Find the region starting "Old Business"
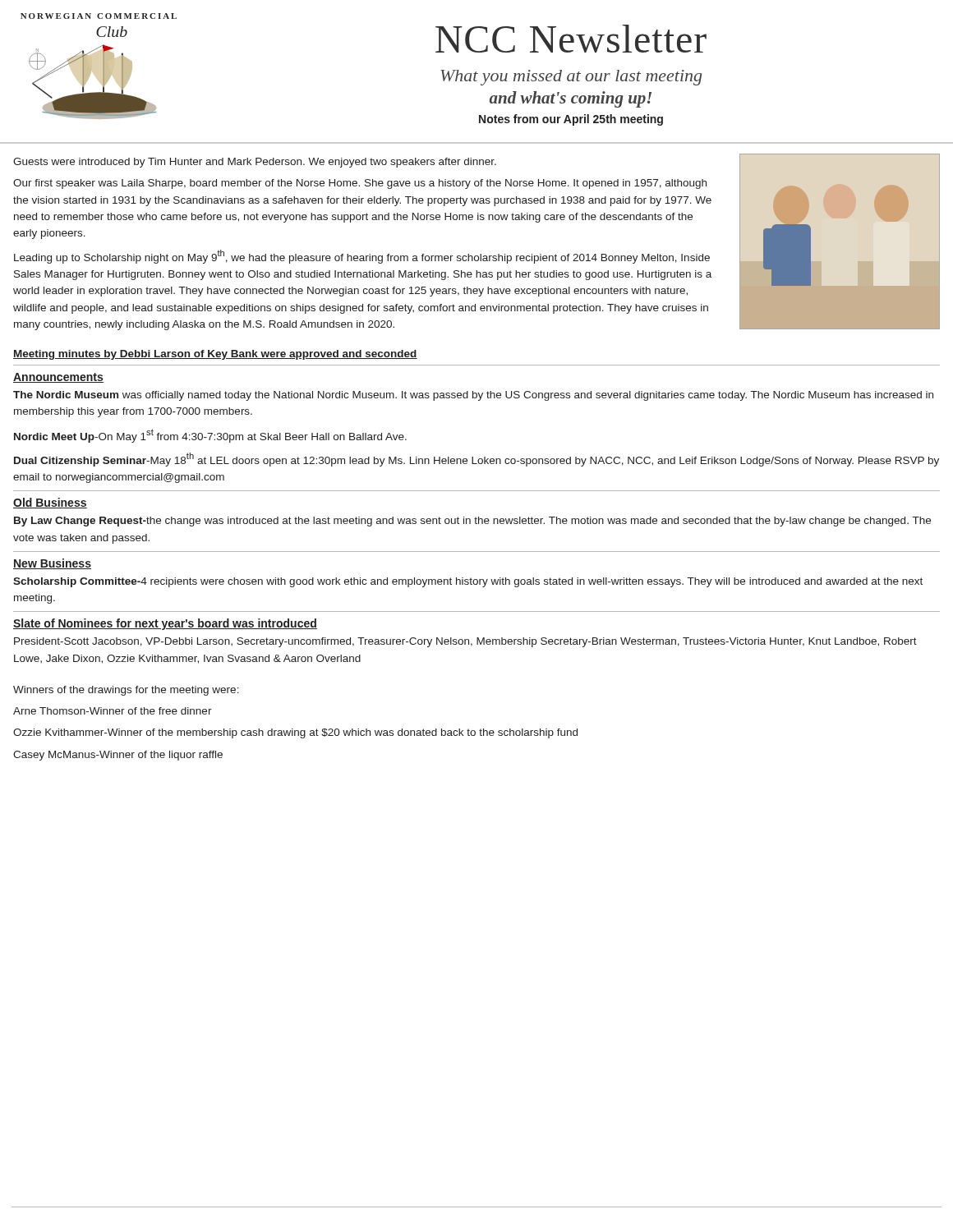 click(50, 503)
